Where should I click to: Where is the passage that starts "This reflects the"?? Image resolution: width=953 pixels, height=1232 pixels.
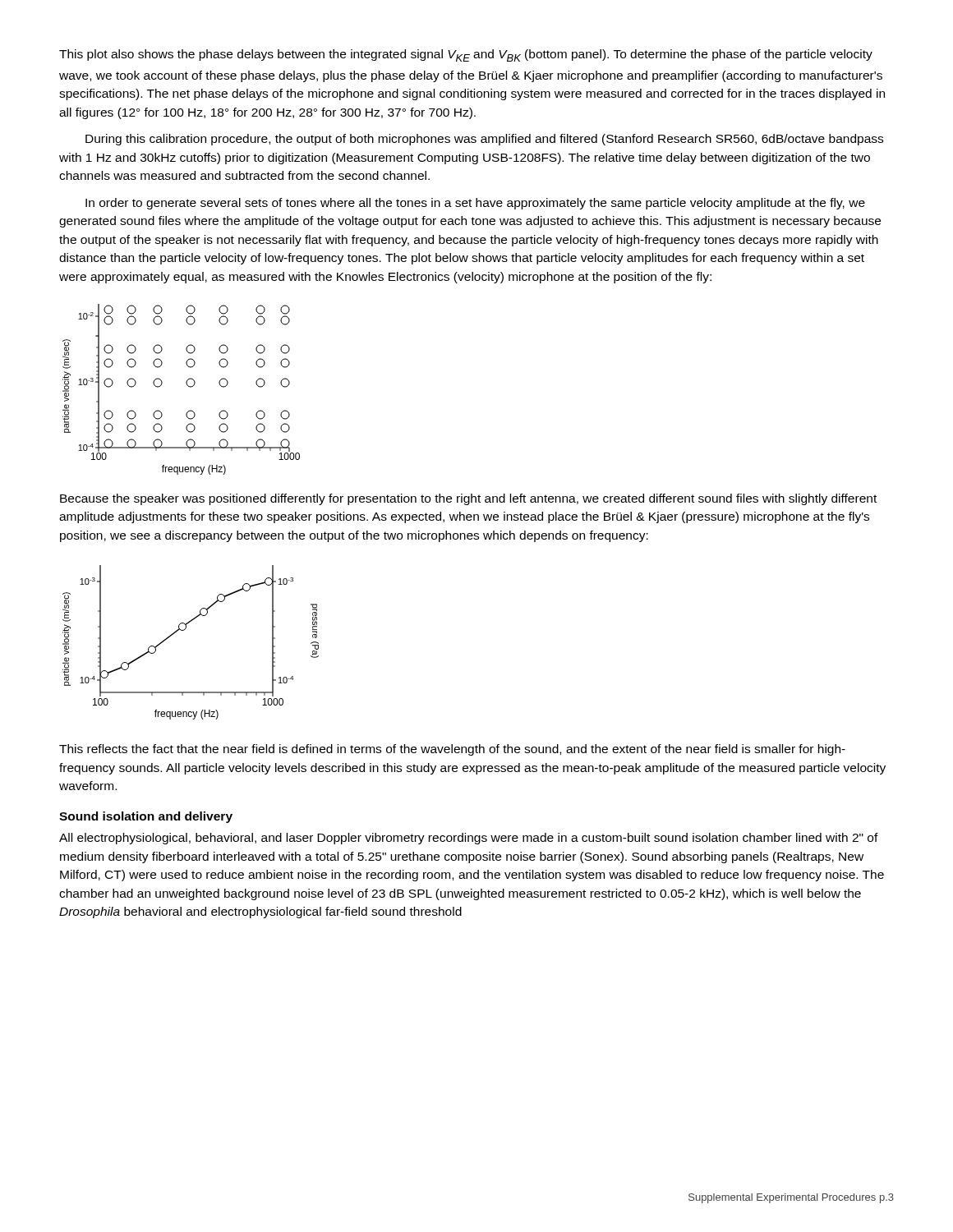[473, 767]
